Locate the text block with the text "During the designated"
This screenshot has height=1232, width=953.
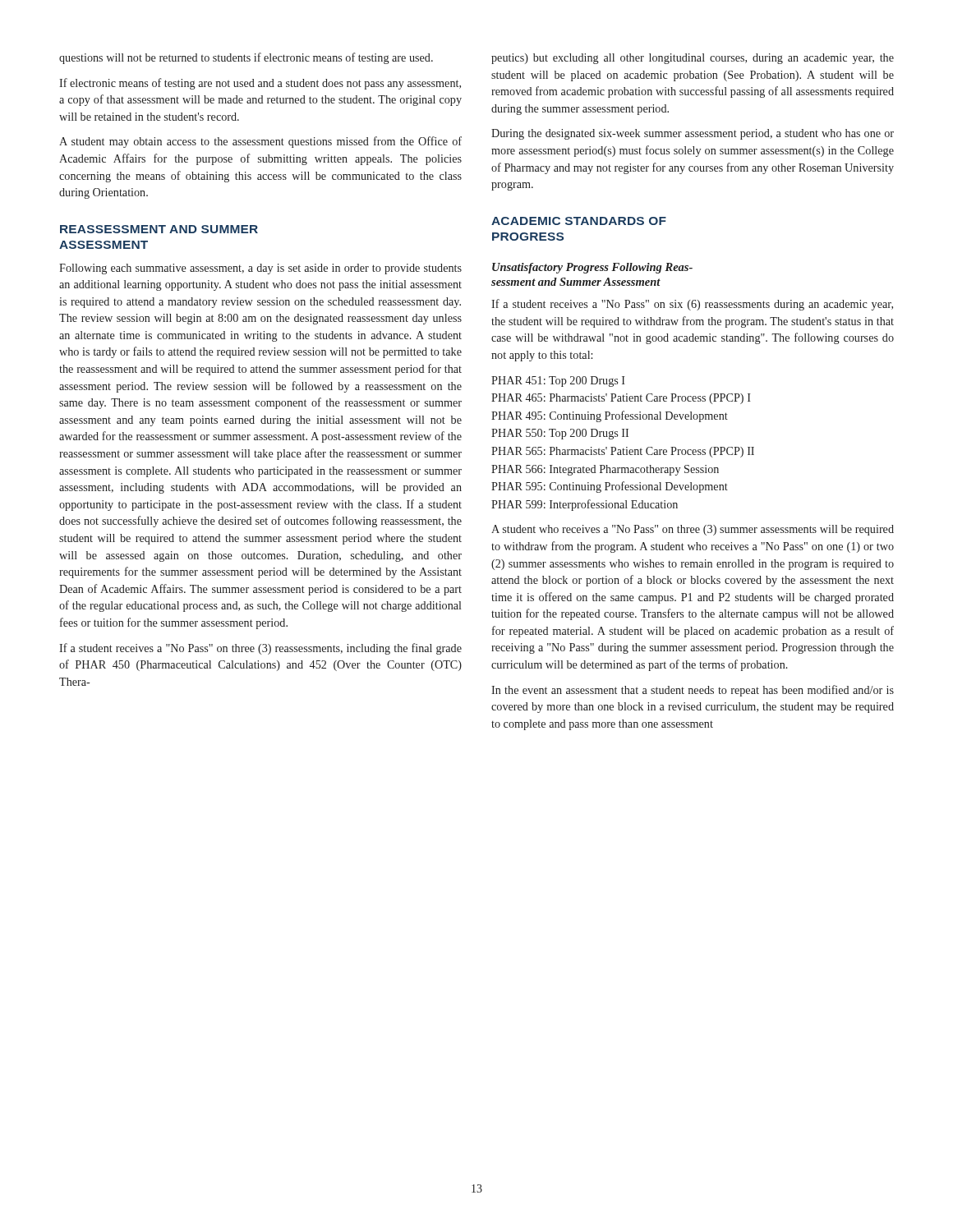pyautogui.click(x=693, y=159)
